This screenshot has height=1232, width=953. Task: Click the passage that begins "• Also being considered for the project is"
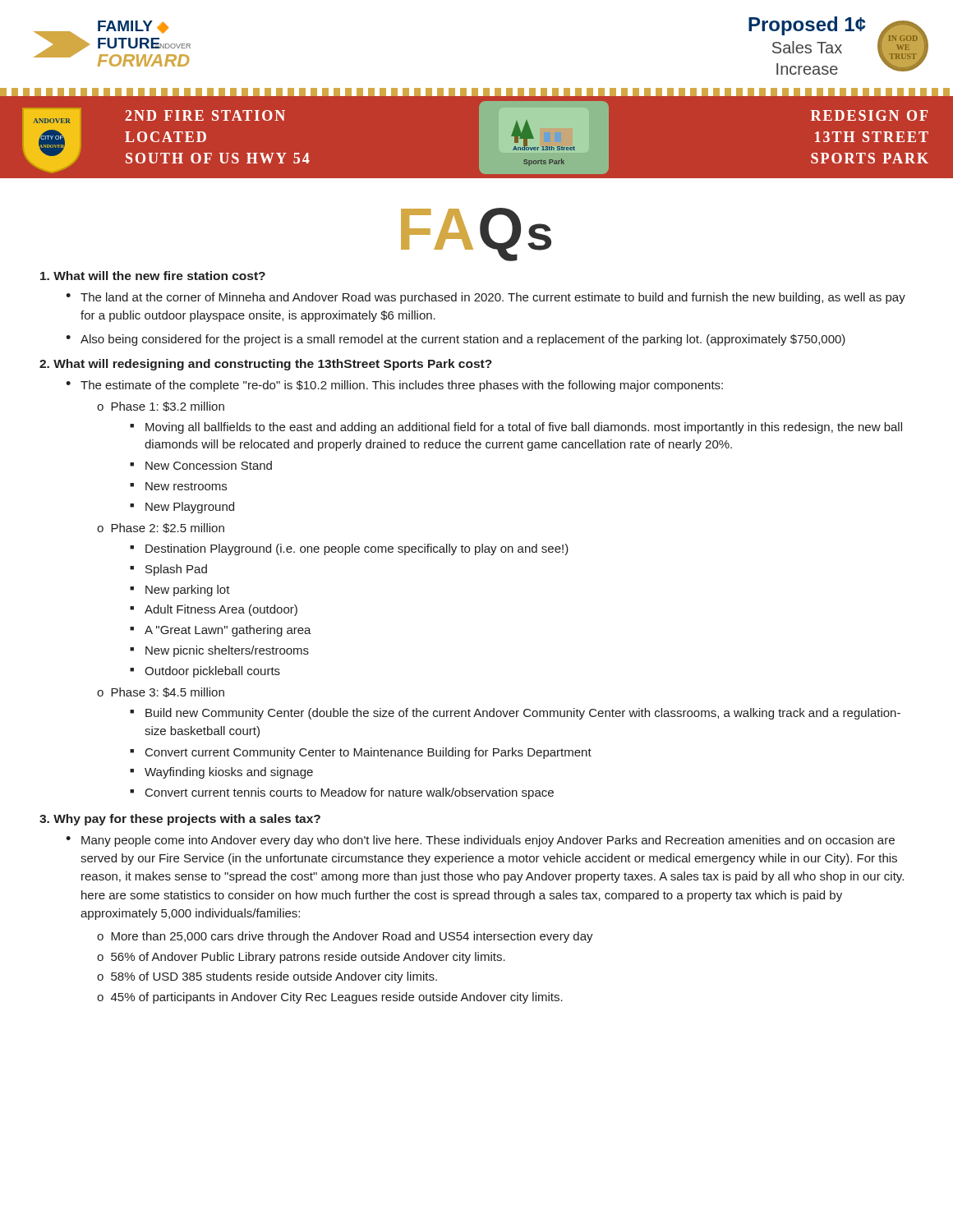(x=456, y=338)
